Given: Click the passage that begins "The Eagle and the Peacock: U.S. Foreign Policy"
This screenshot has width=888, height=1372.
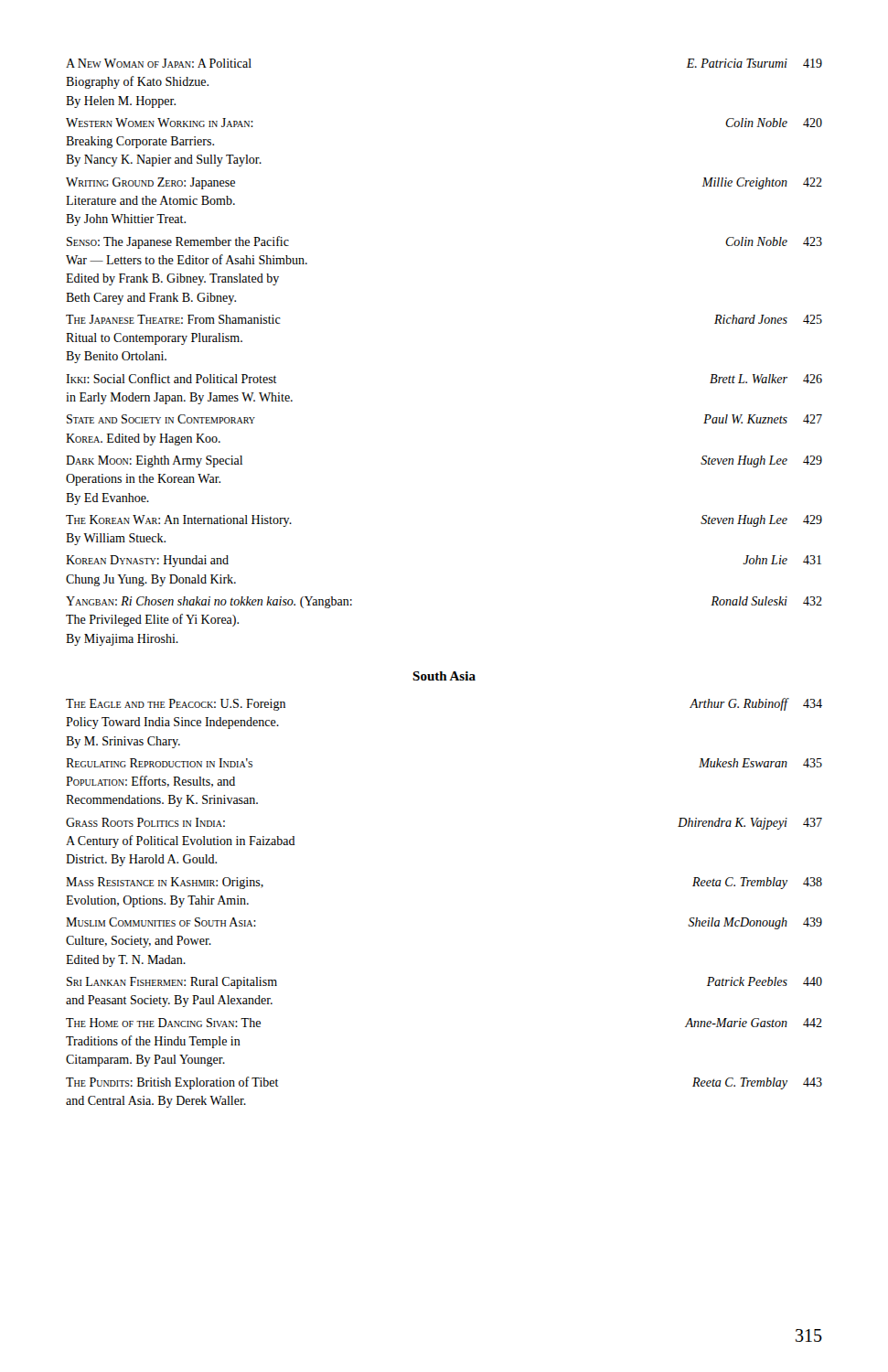Looking at the screenshot, I should [162, 705].
